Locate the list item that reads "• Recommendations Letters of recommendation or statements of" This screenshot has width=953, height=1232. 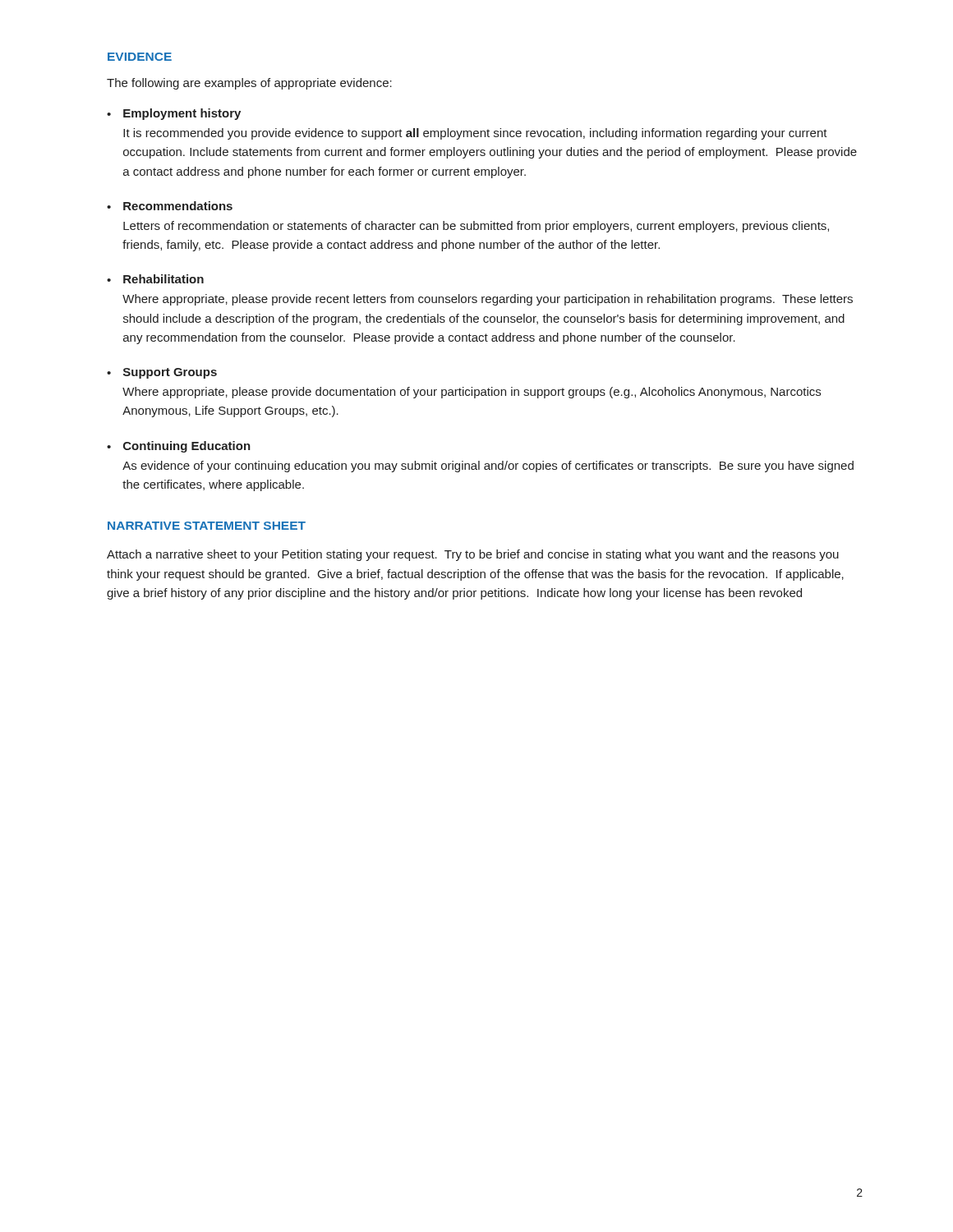tap(485, 226)
